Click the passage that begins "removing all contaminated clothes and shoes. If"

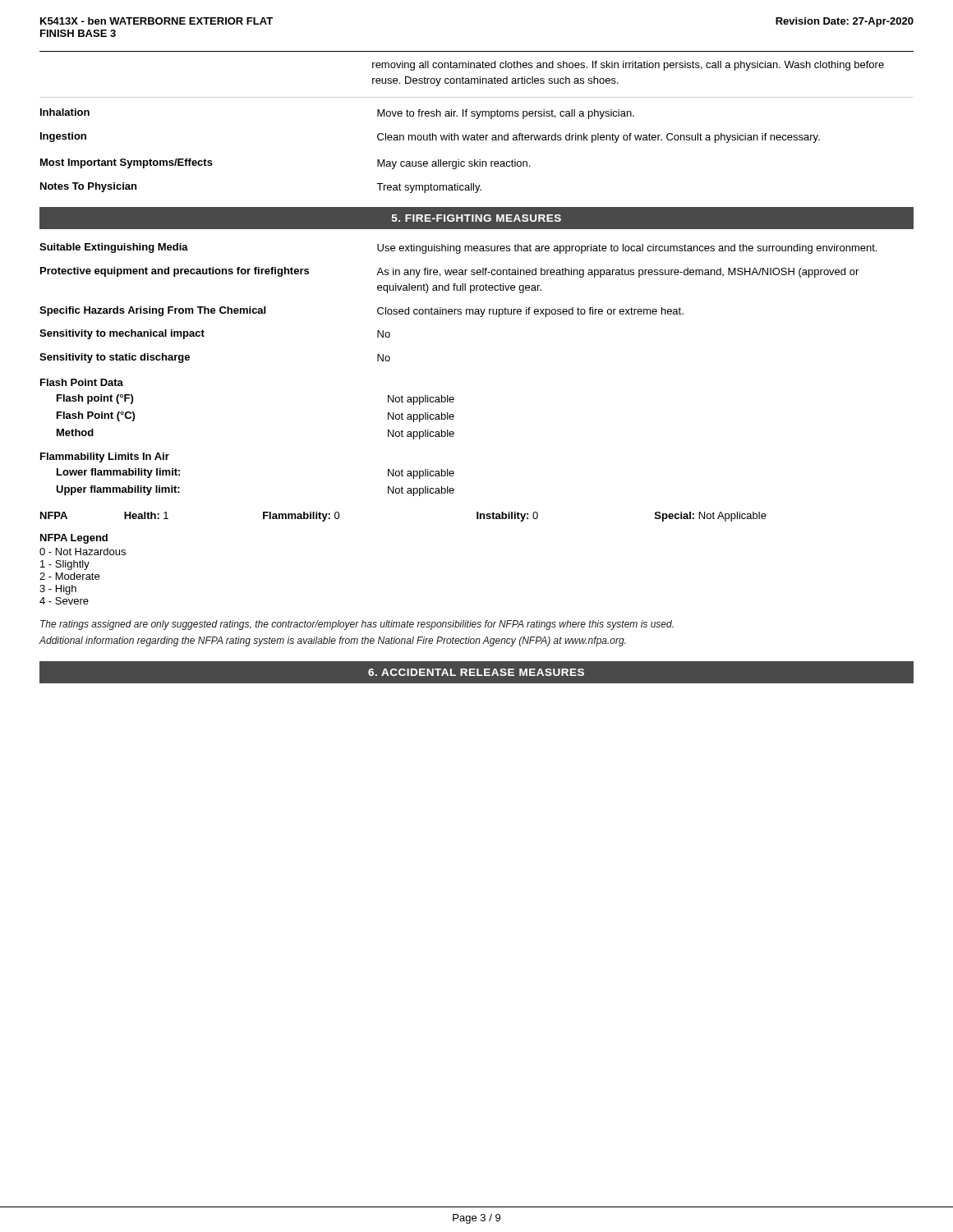click(628, 72)
